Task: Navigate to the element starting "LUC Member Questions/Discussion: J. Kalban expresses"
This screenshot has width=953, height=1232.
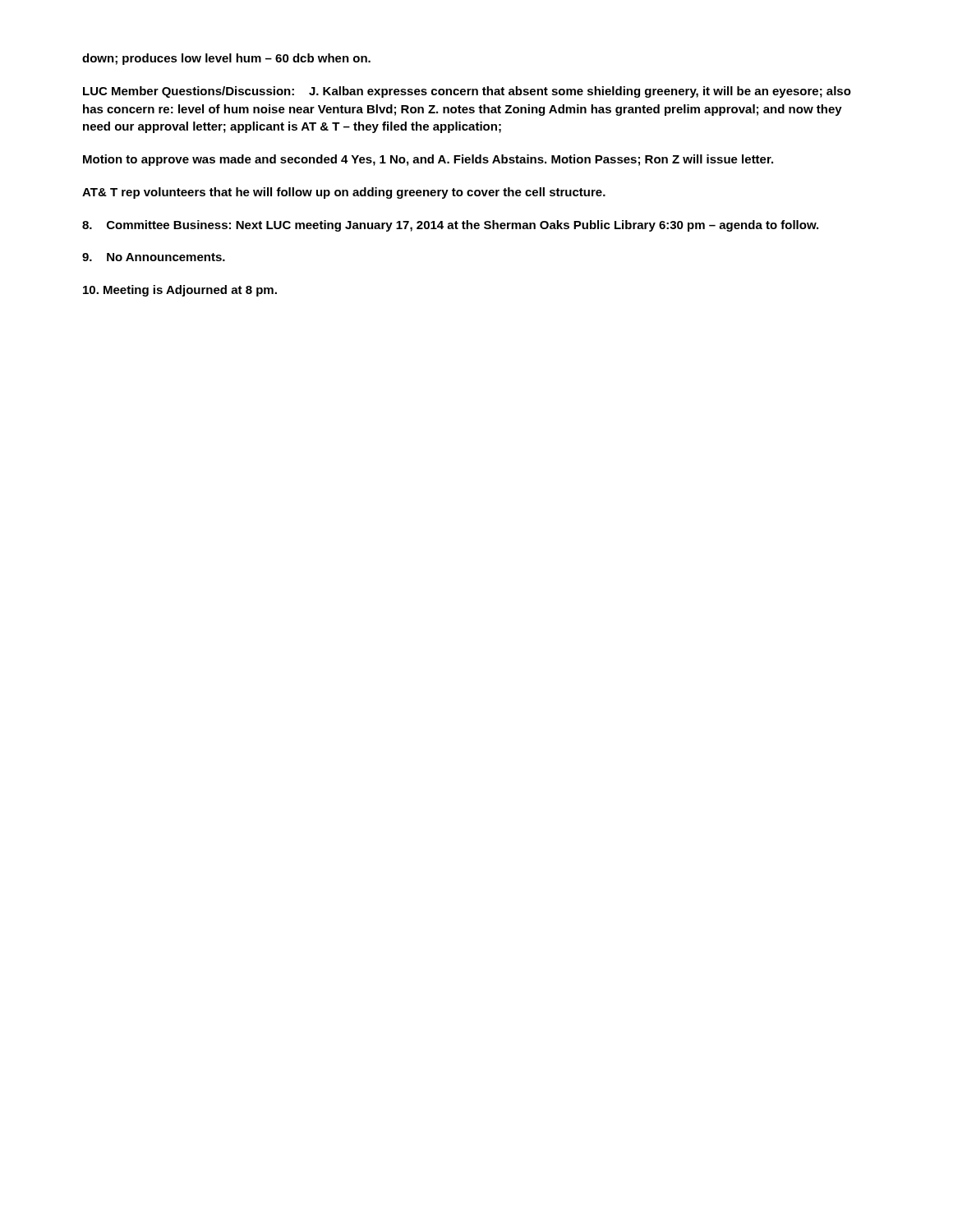Action: point(467,108)
